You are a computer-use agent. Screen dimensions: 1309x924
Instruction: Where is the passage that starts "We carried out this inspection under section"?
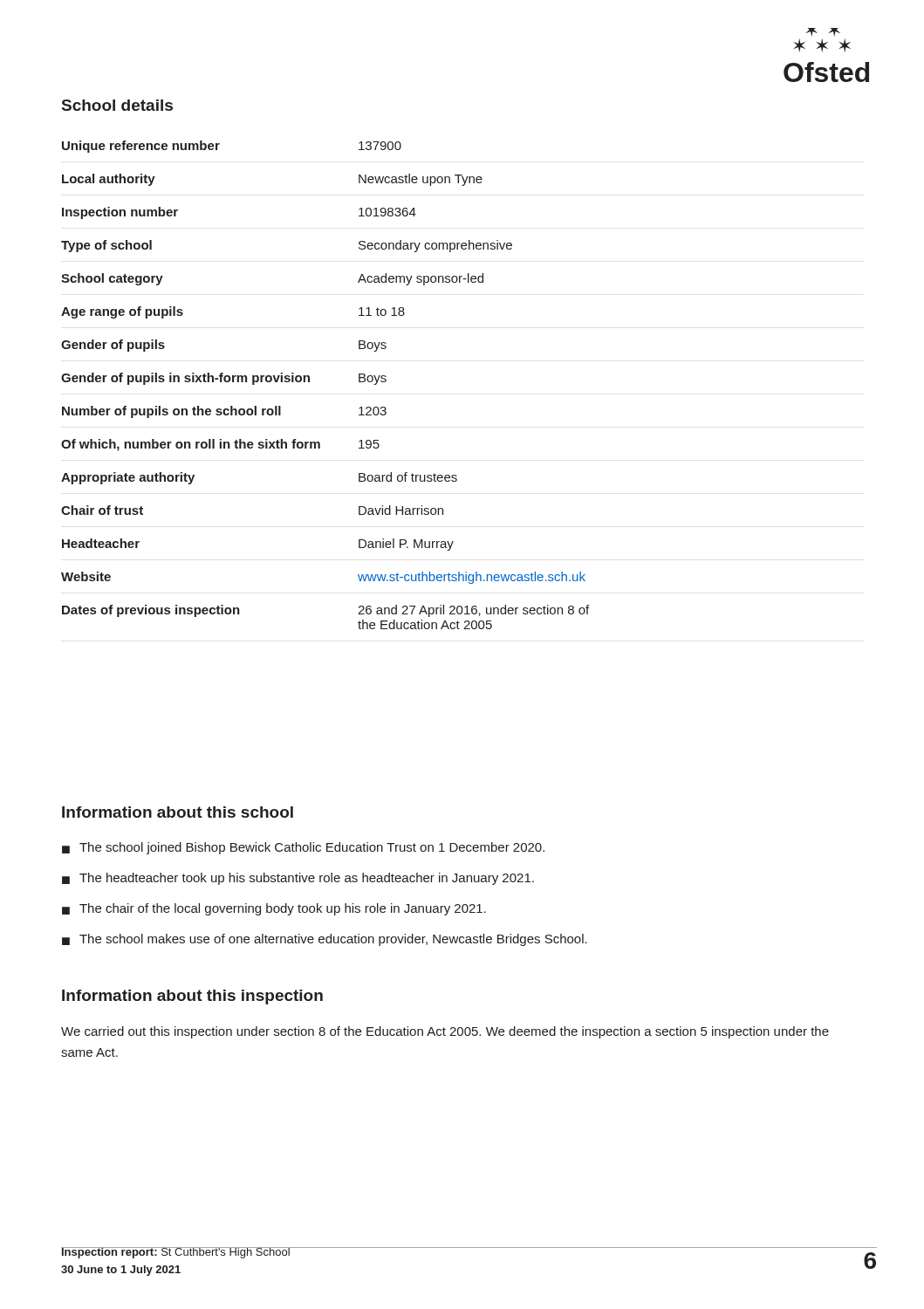(445, 1042)
